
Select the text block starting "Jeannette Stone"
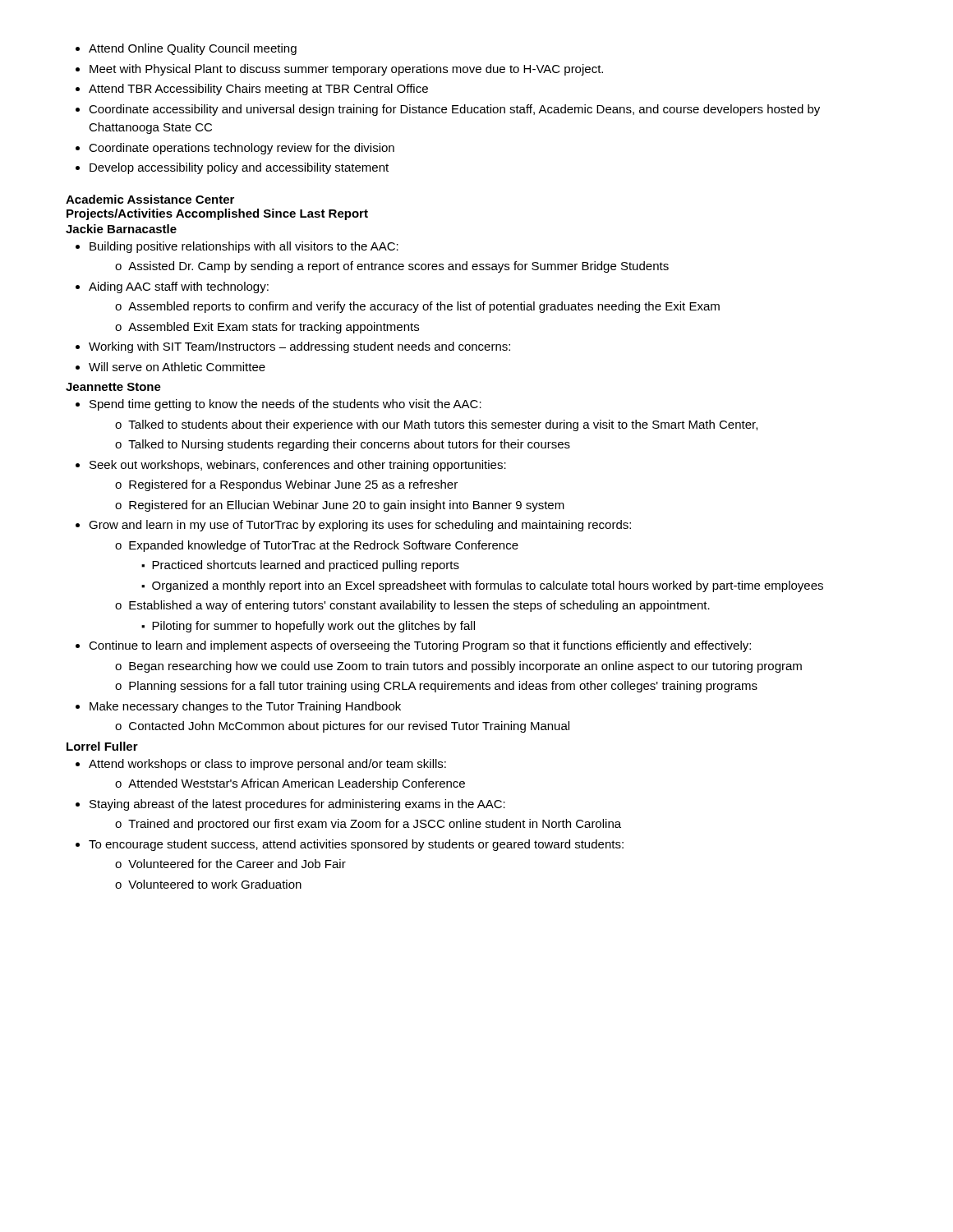(113, 386)
